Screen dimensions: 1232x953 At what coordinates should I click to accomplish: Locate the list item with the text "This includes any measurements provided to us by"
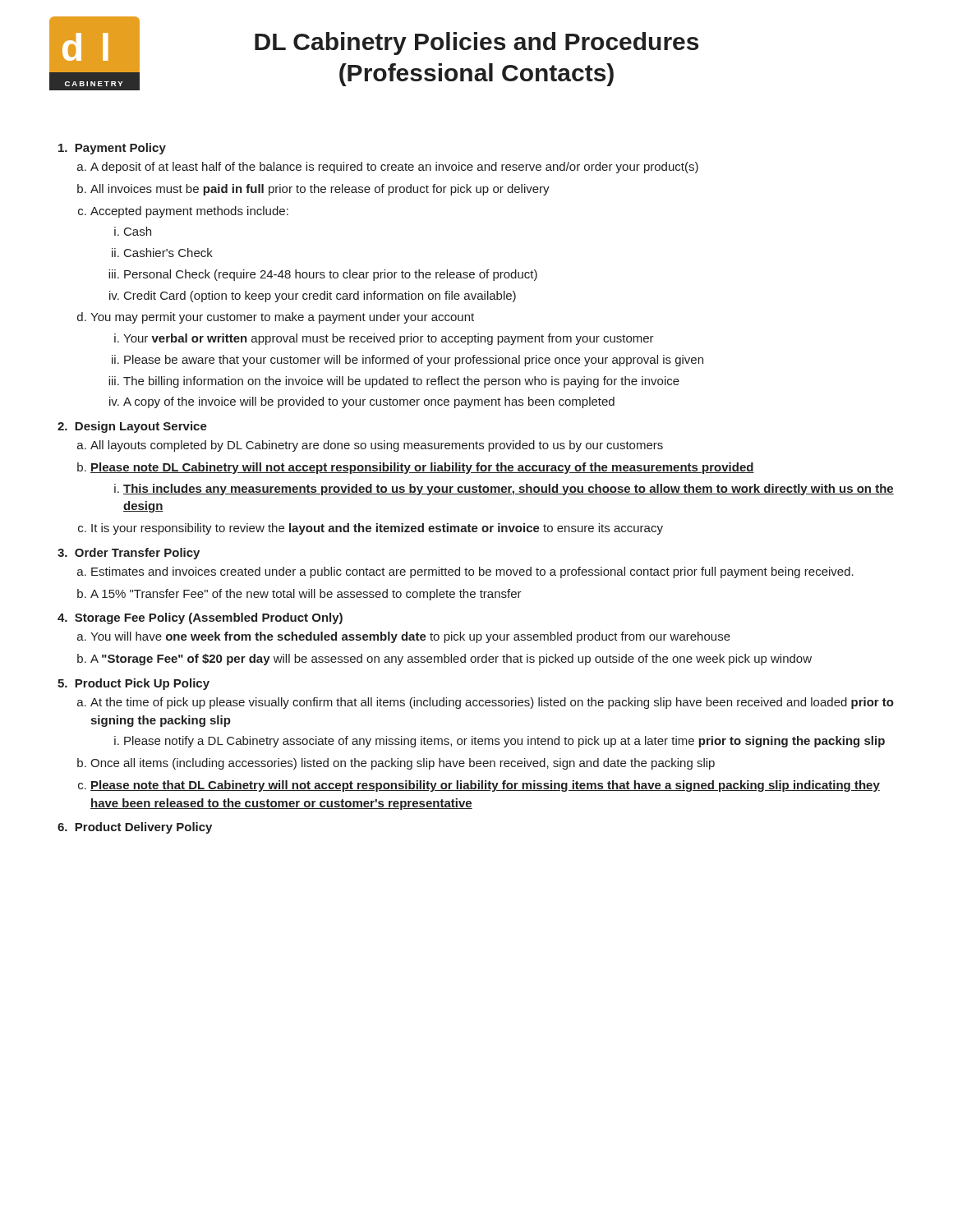(508, 497)
